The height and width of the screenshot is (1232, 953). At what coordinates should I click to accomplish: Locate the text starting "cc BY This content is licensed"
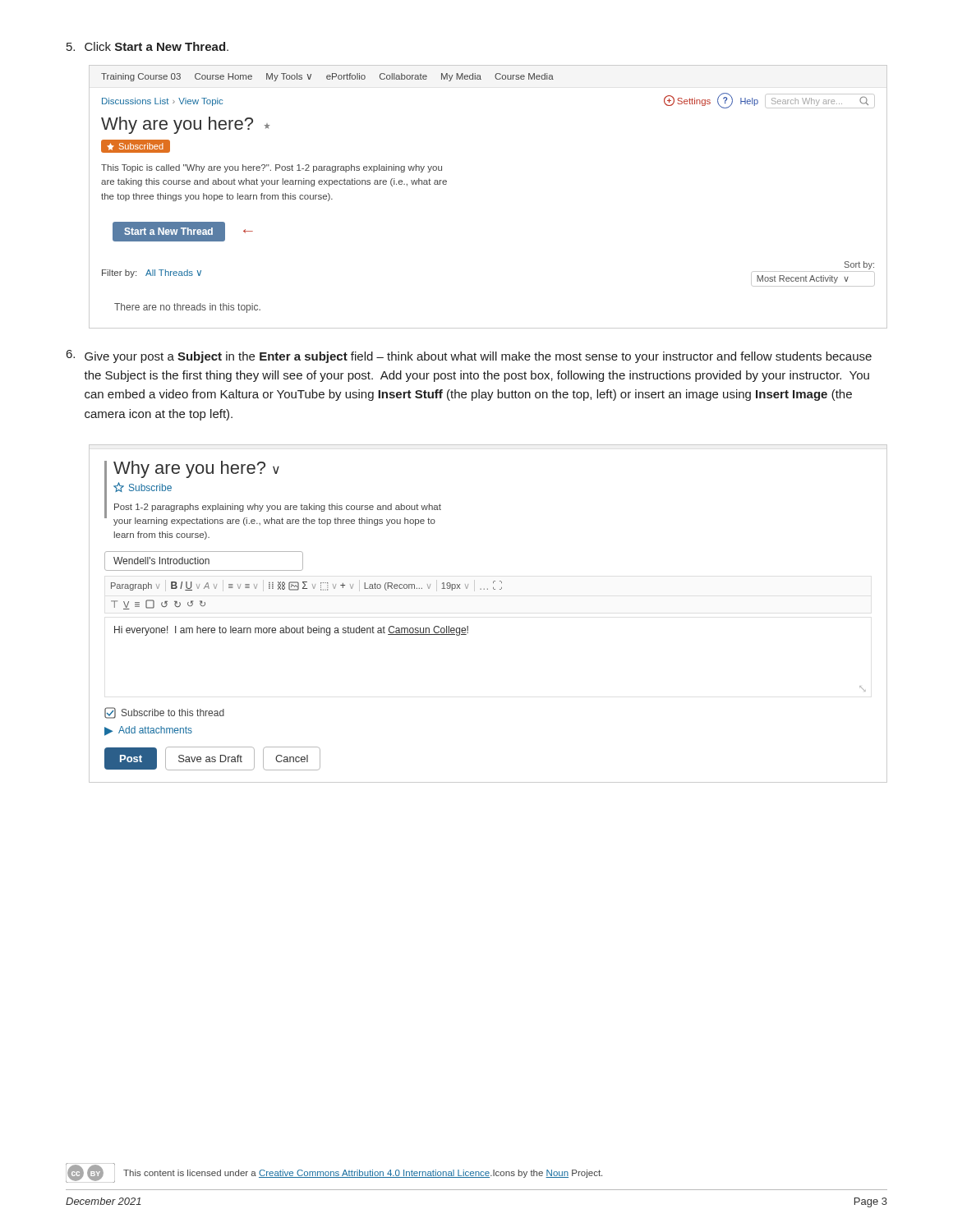(335, 1173)
